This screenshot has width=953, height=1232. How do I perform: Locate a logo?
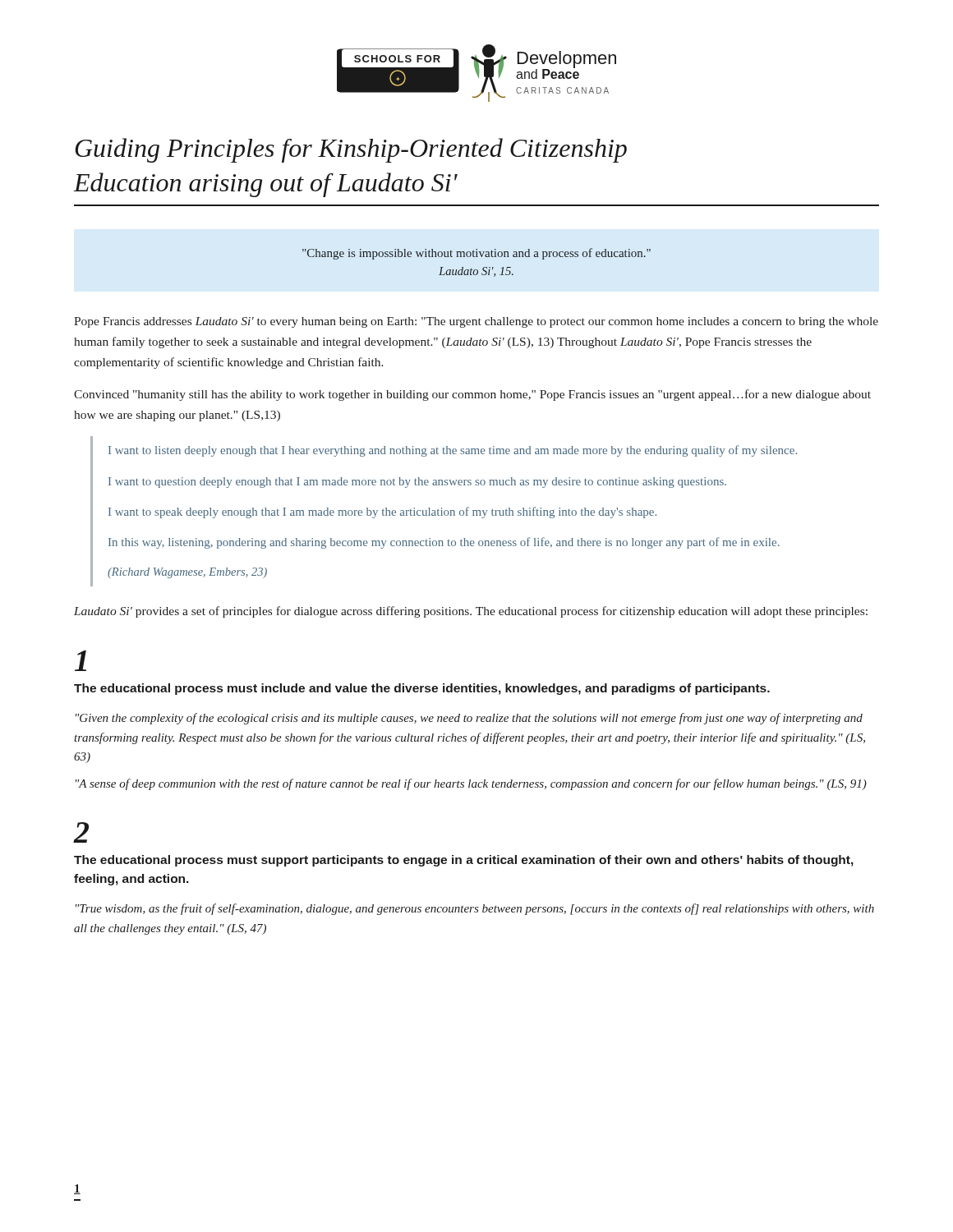(476, 72)
